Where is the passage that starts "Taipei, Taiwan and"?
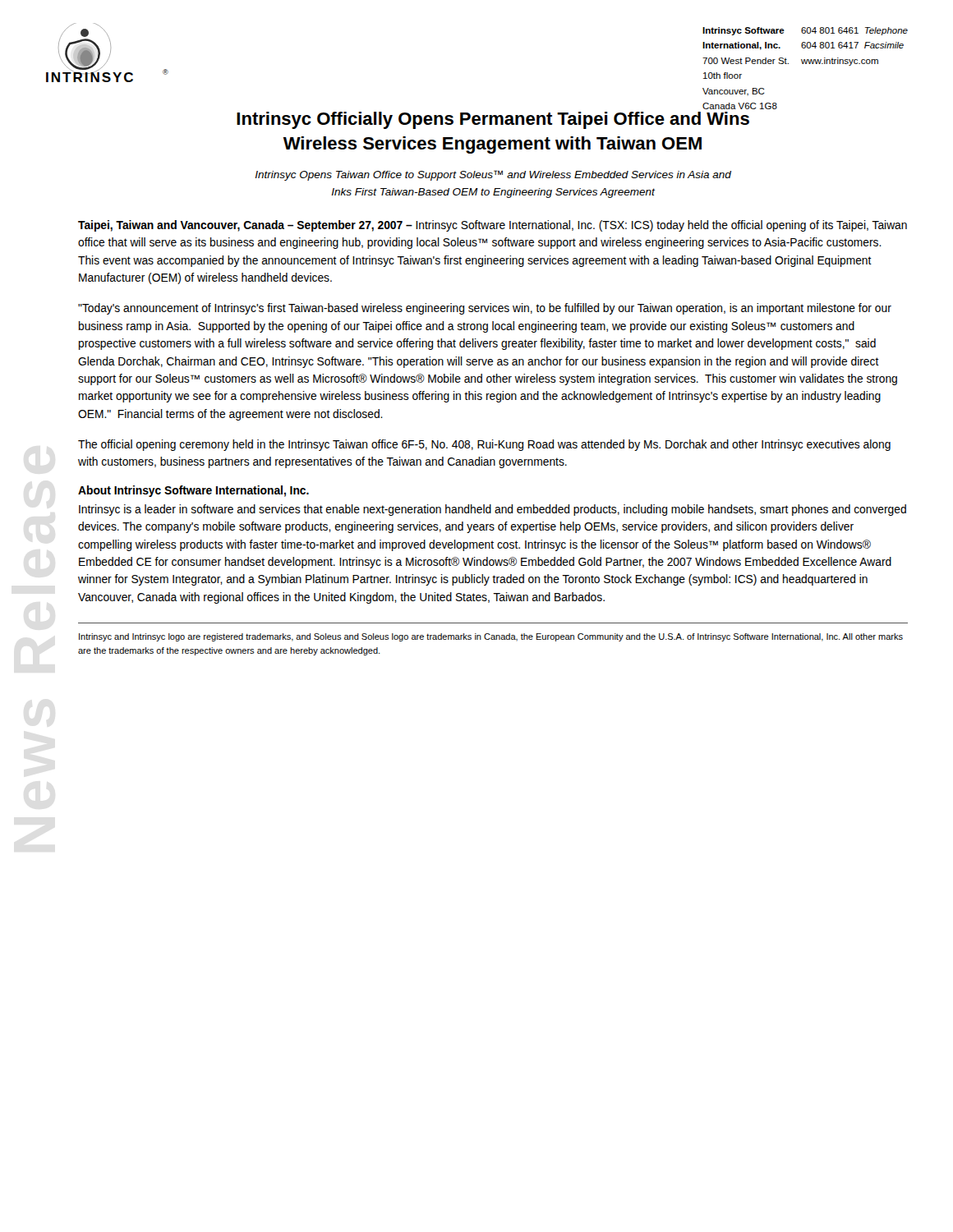Image resolution: width=953 pixels, height=1232 pixels. 493,252
